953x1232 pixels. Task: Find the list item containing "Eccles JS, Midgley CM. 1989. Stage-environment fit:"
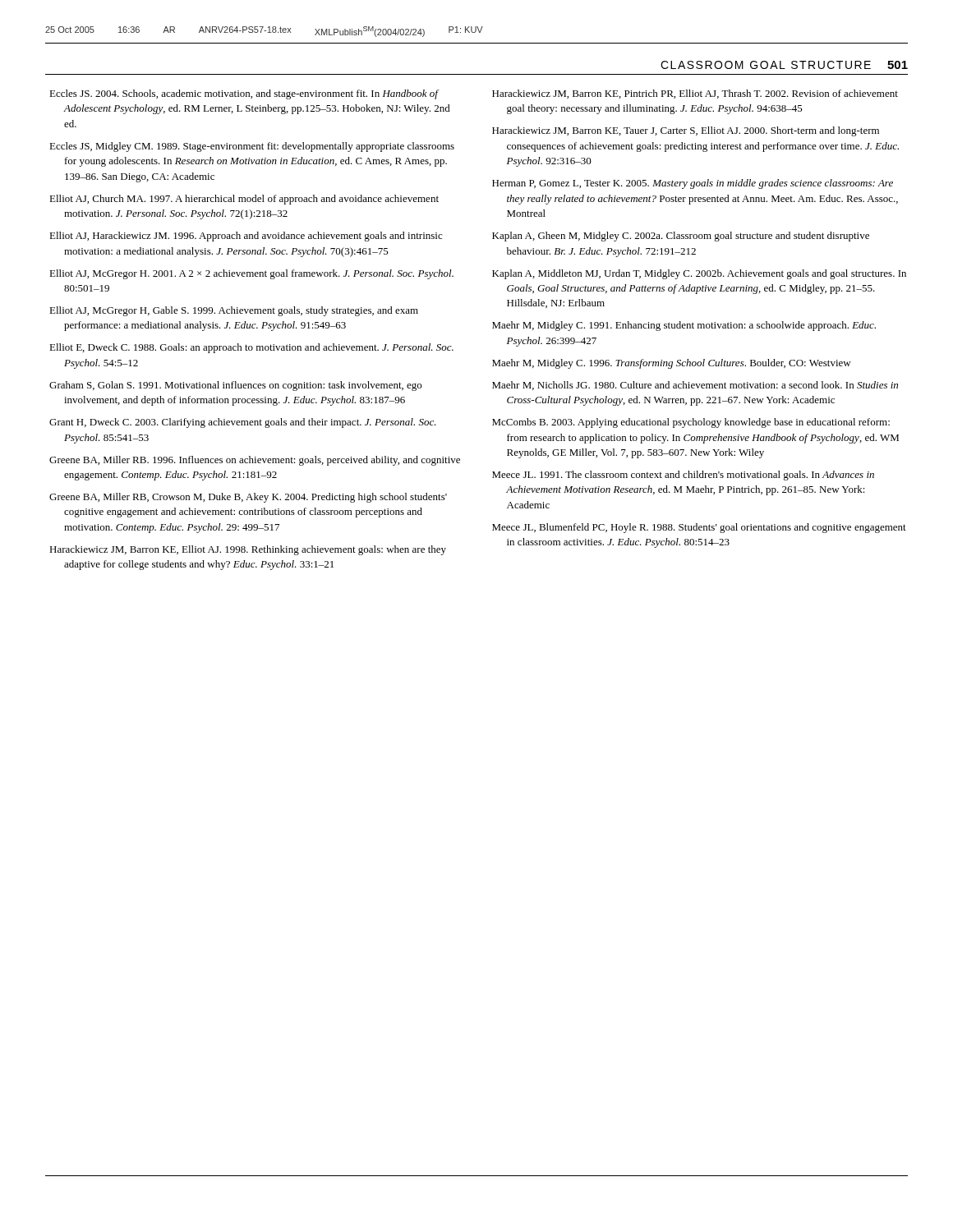pyautogui.click(x=252, y=161)
